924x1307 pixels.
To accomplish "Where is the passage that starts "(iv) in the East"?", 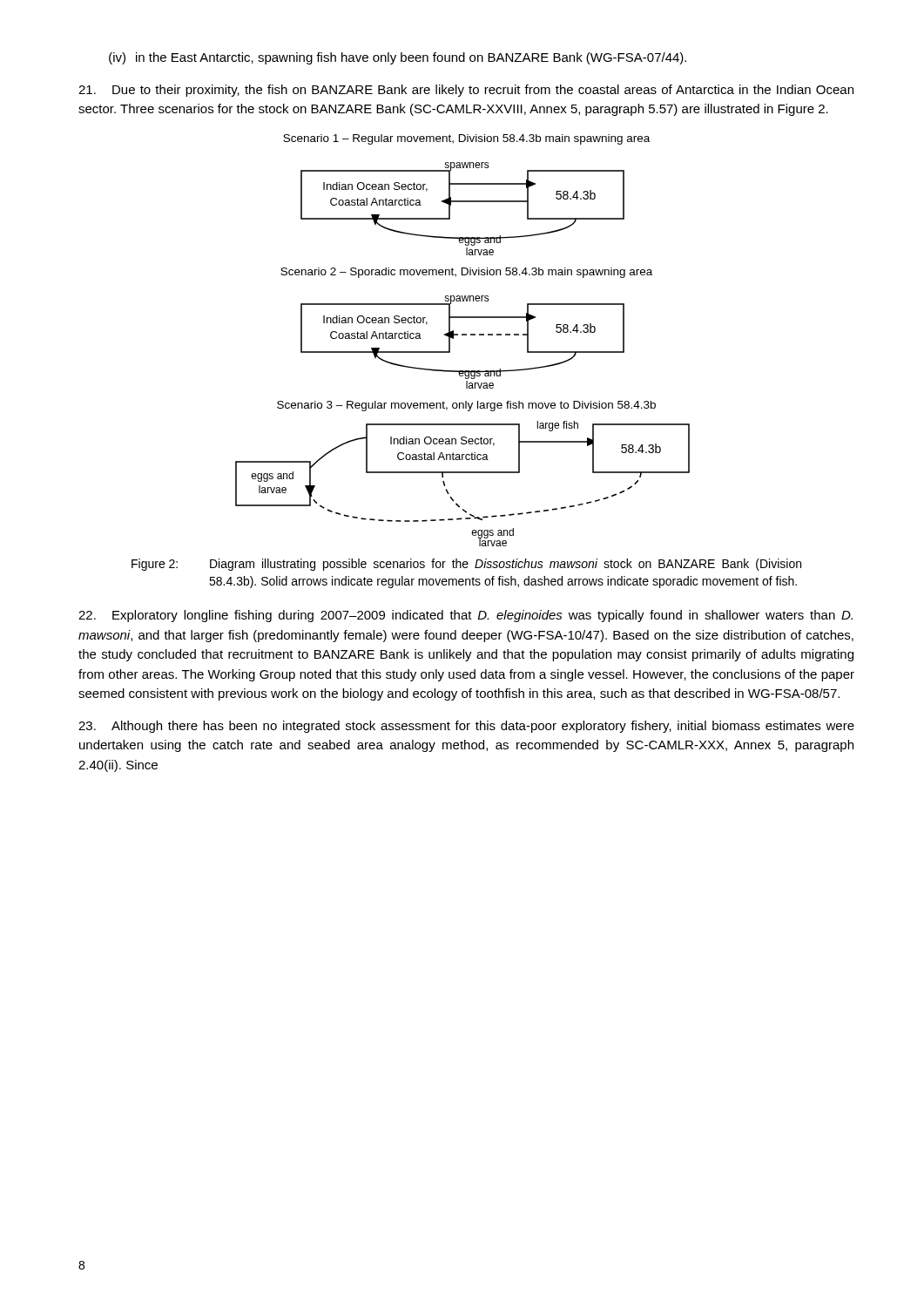I will [466, 58].
